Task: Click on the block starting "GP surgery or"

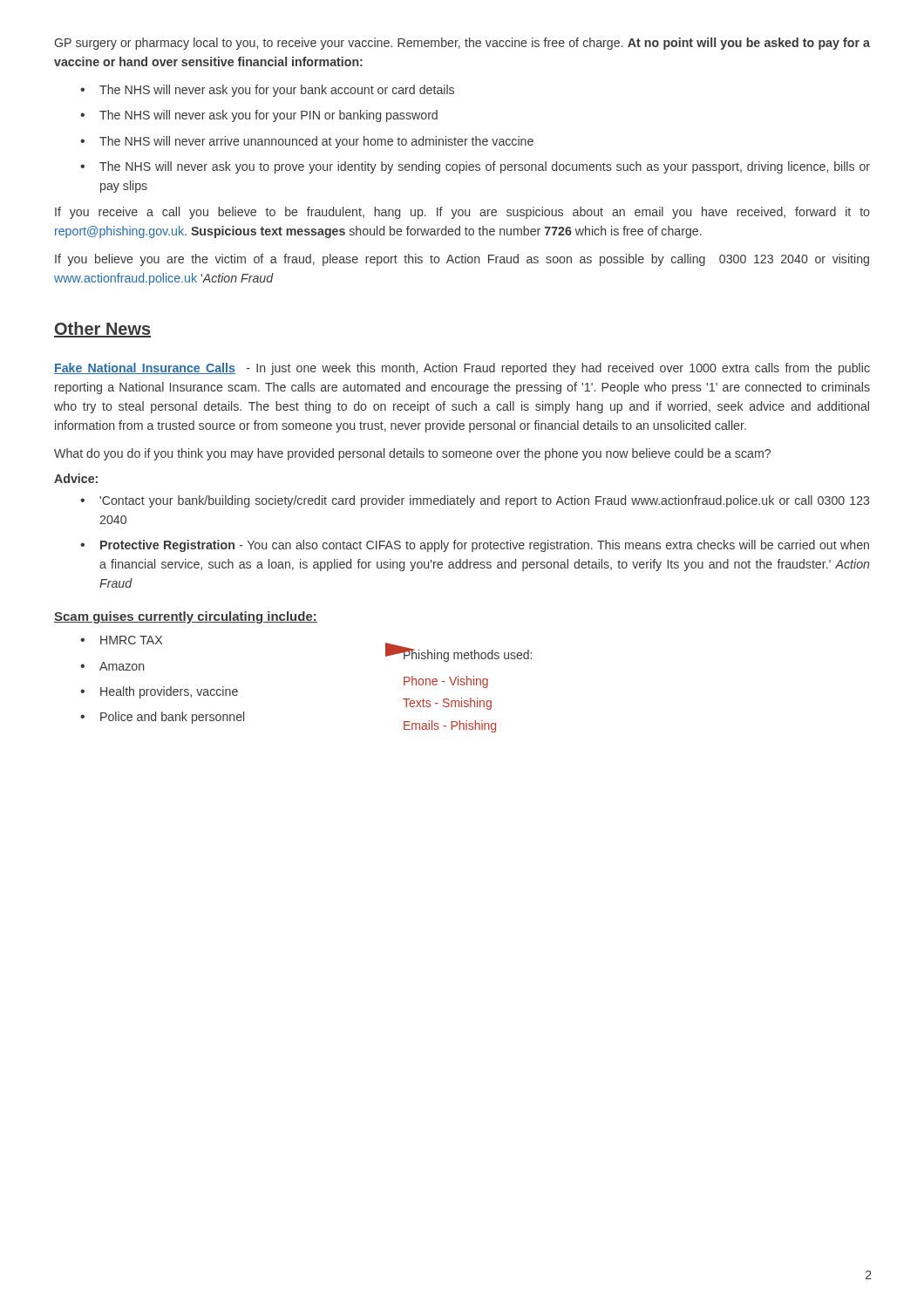Action: (462, 52)
